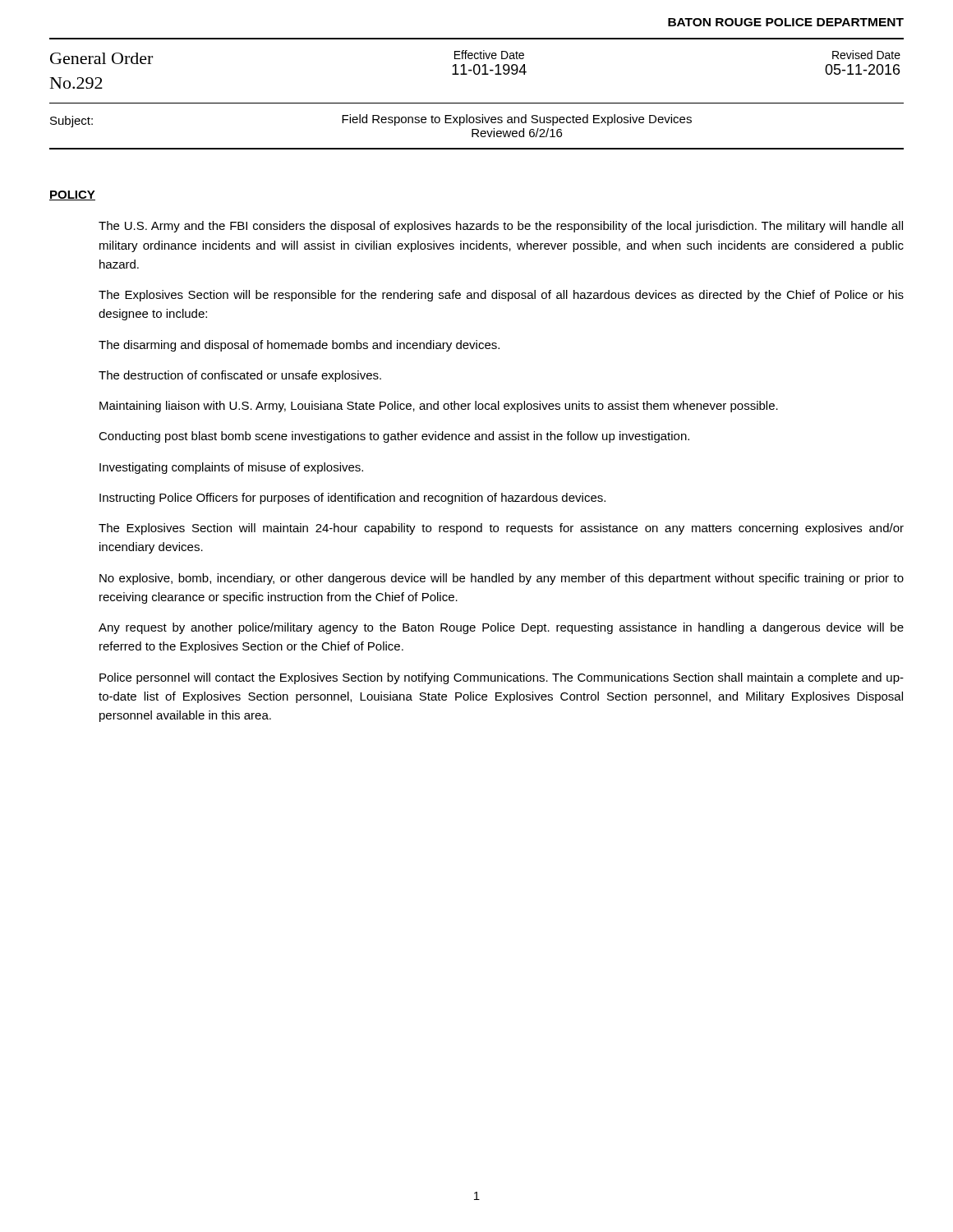Click on the text block that reads "Police personnel will contact the Explosives"
Image resolution: width=953 pixels, height=1232 pixels.
point(501,696)
